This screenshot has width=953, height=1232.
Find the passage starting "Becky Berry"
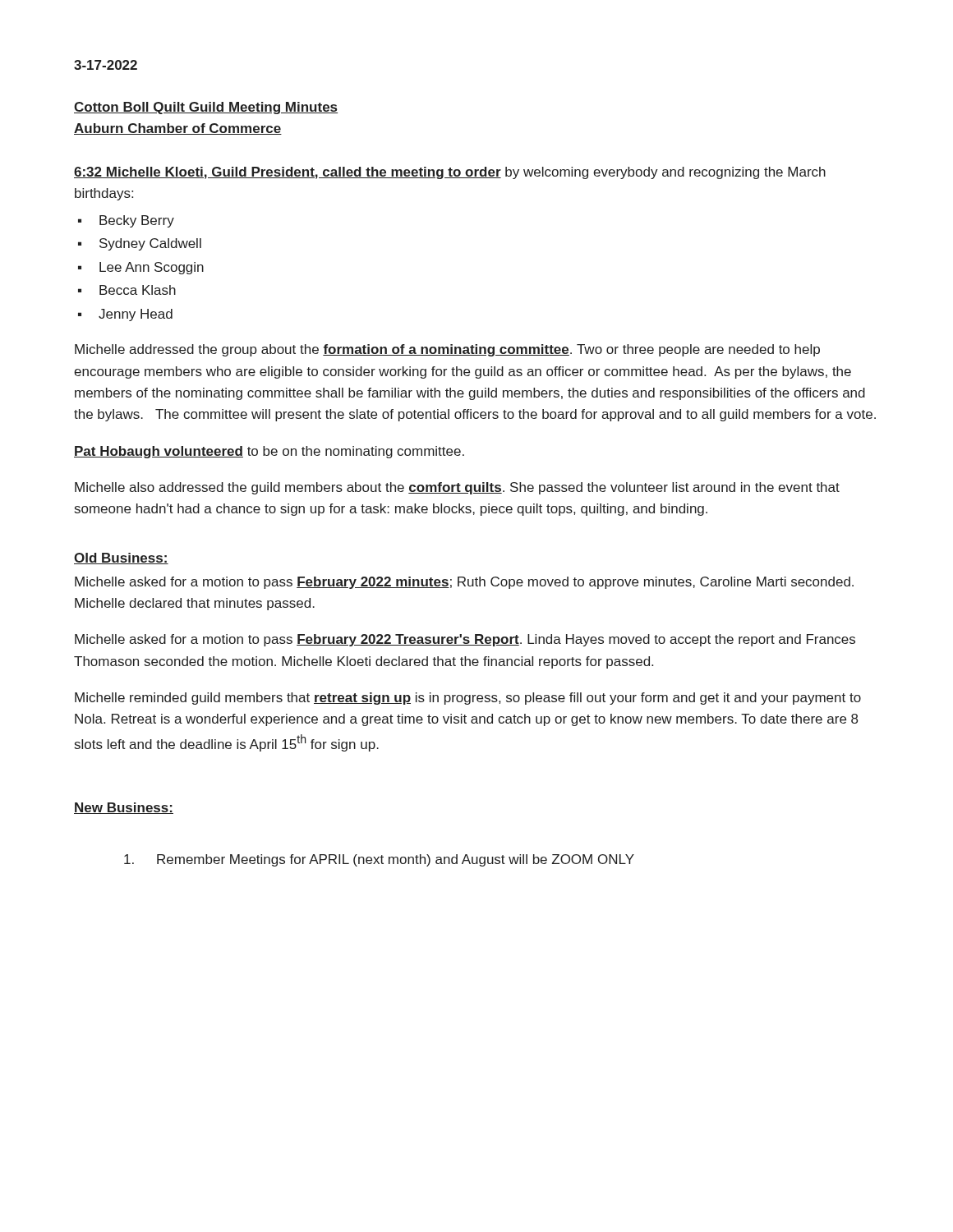(136, 220)
